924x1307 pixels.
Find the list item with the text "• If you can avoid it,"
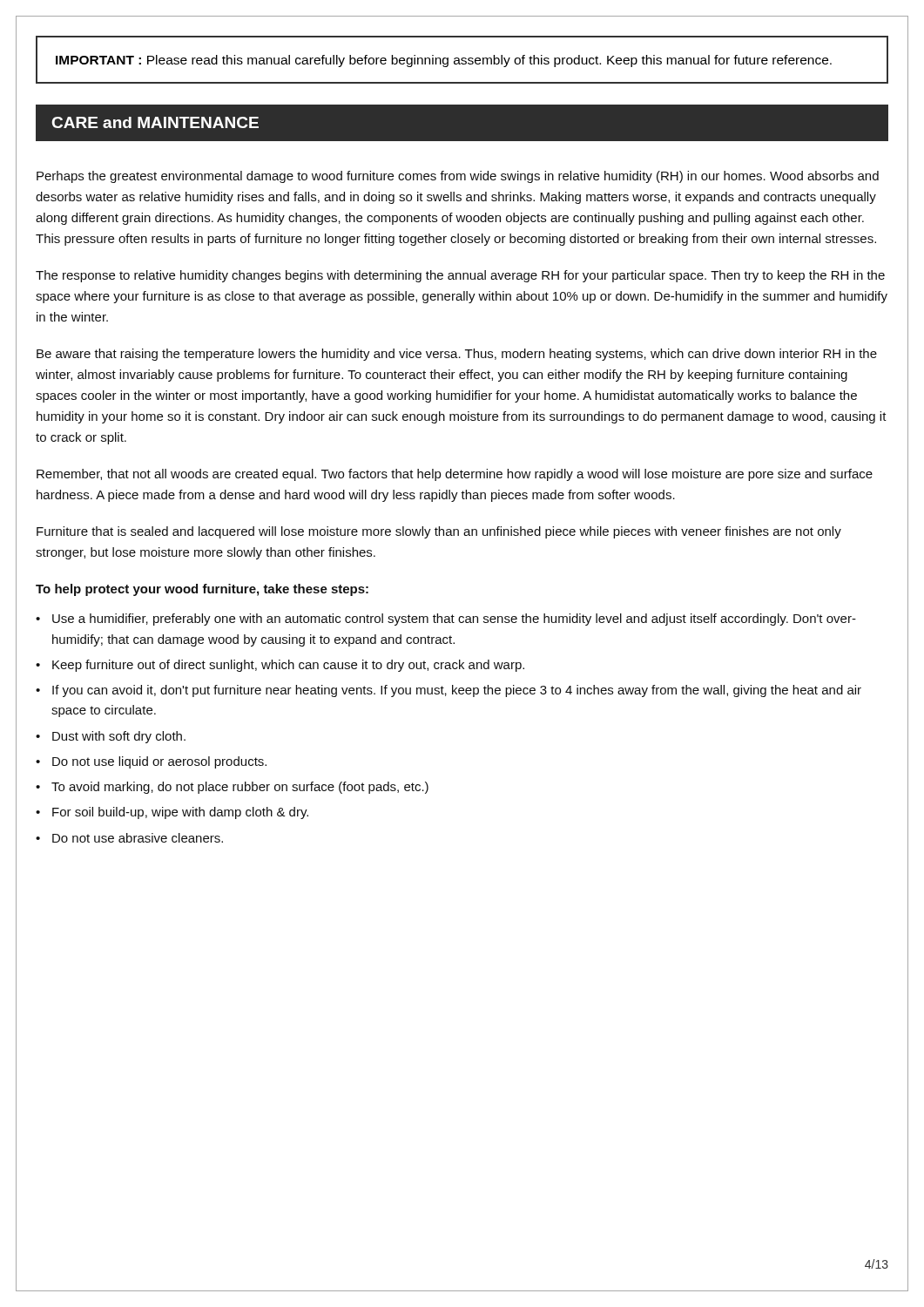tap(462, 700)
